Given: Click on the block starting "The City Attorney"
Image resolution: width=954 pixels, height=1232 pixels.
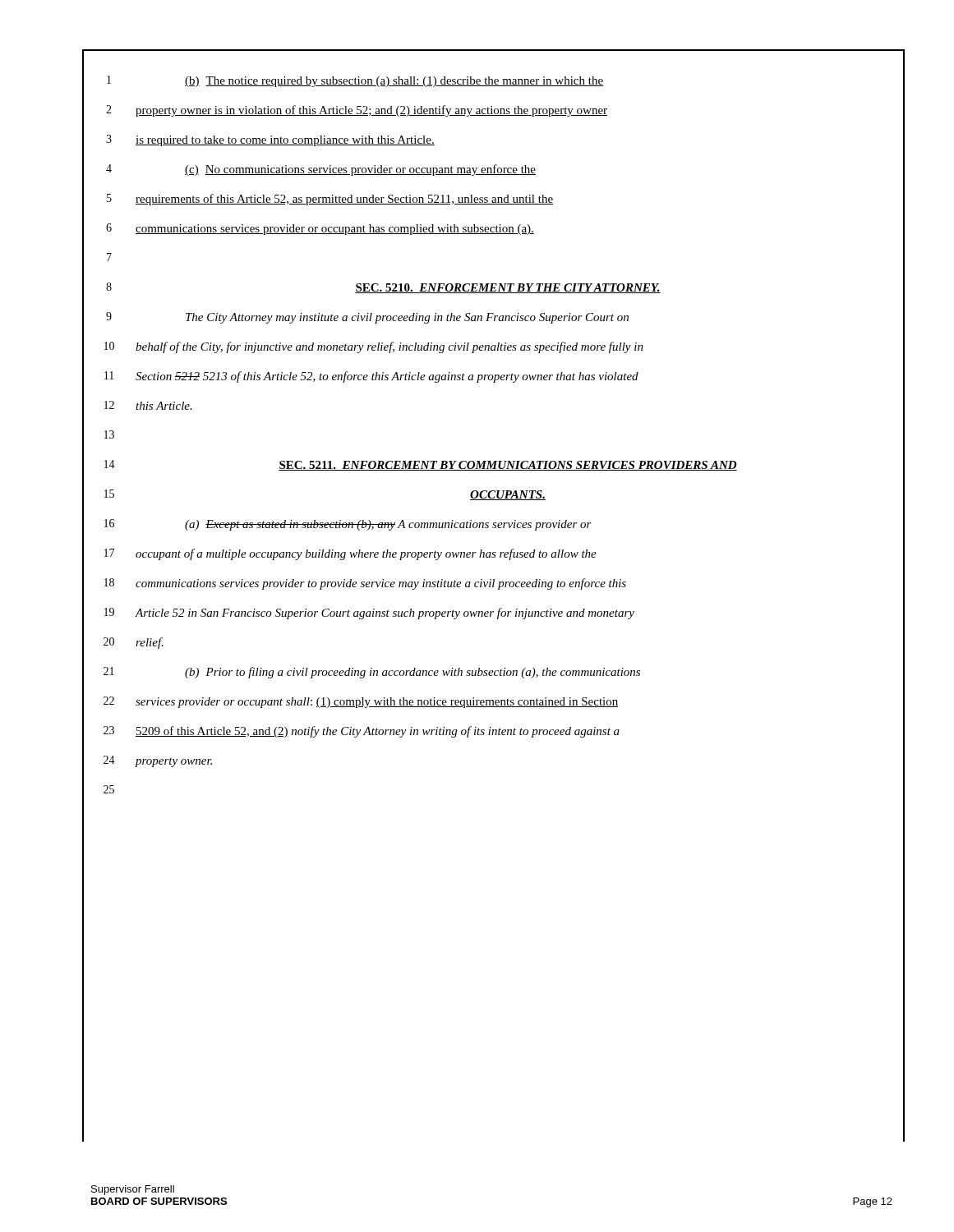Looking at the screenshot, I should (x=389, y=361).
